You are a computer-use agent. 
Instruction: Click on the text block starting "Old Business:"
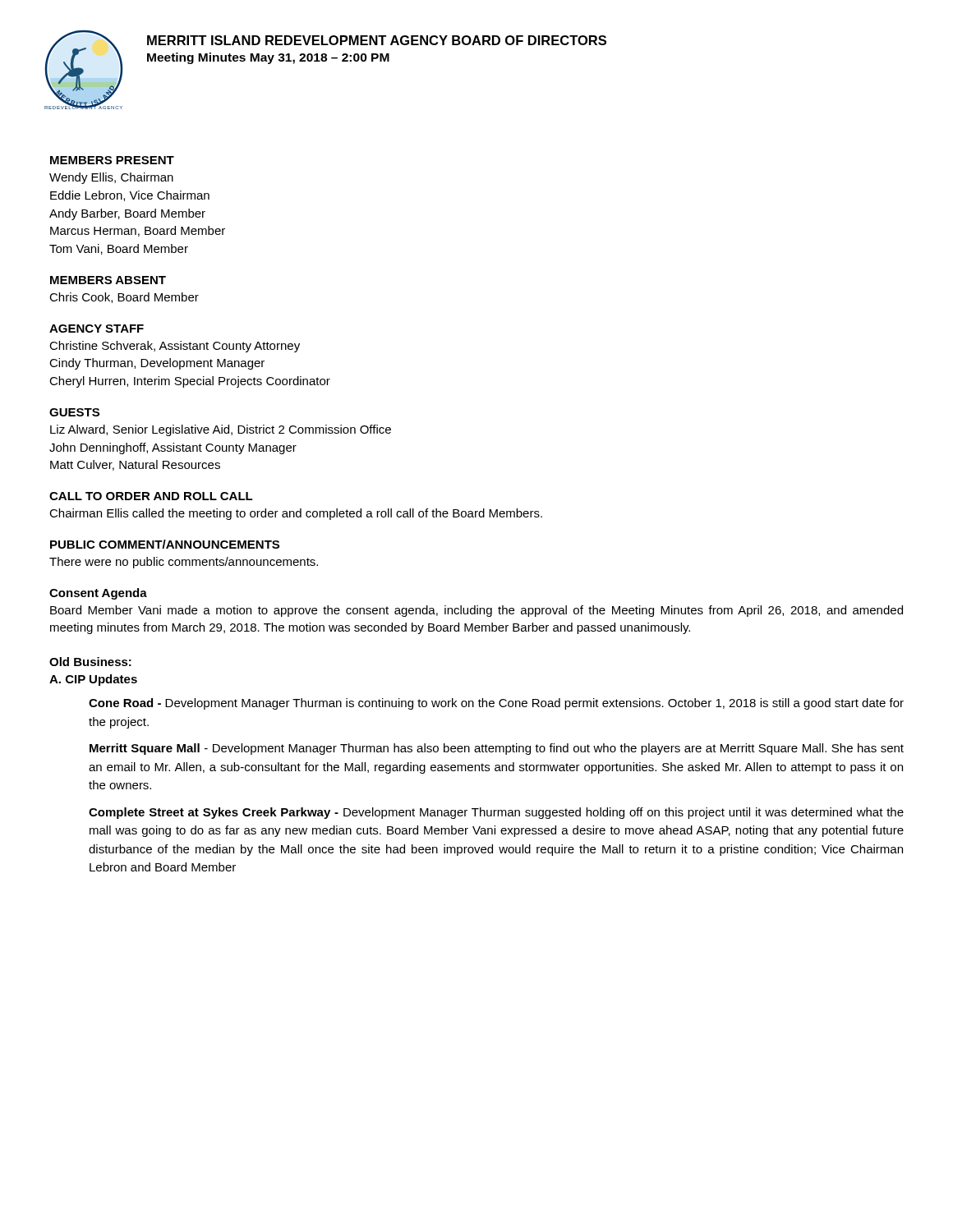(x=91, y=662)
